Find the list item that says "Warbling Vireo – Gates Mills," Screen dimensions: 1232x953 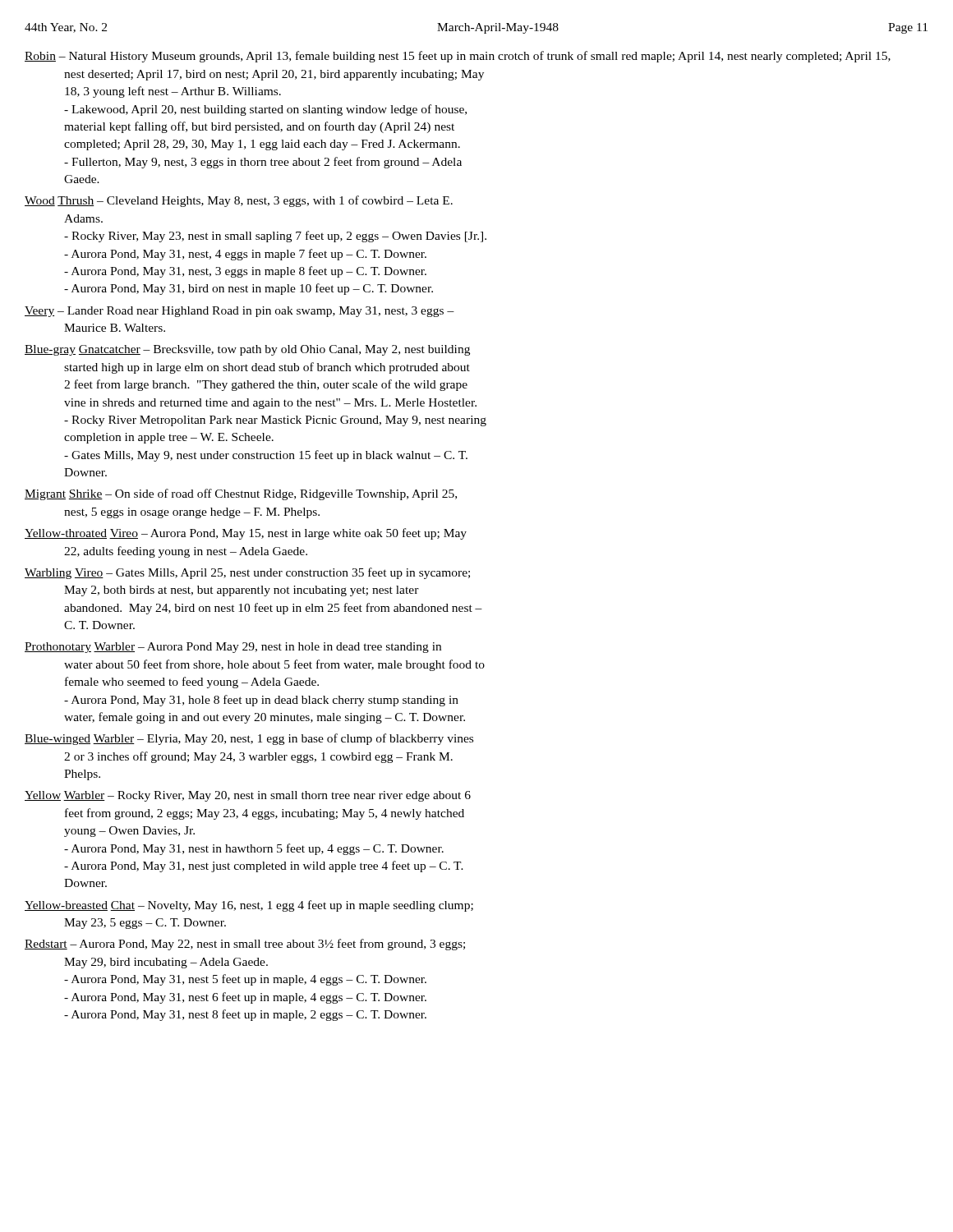tap(476, 598)
